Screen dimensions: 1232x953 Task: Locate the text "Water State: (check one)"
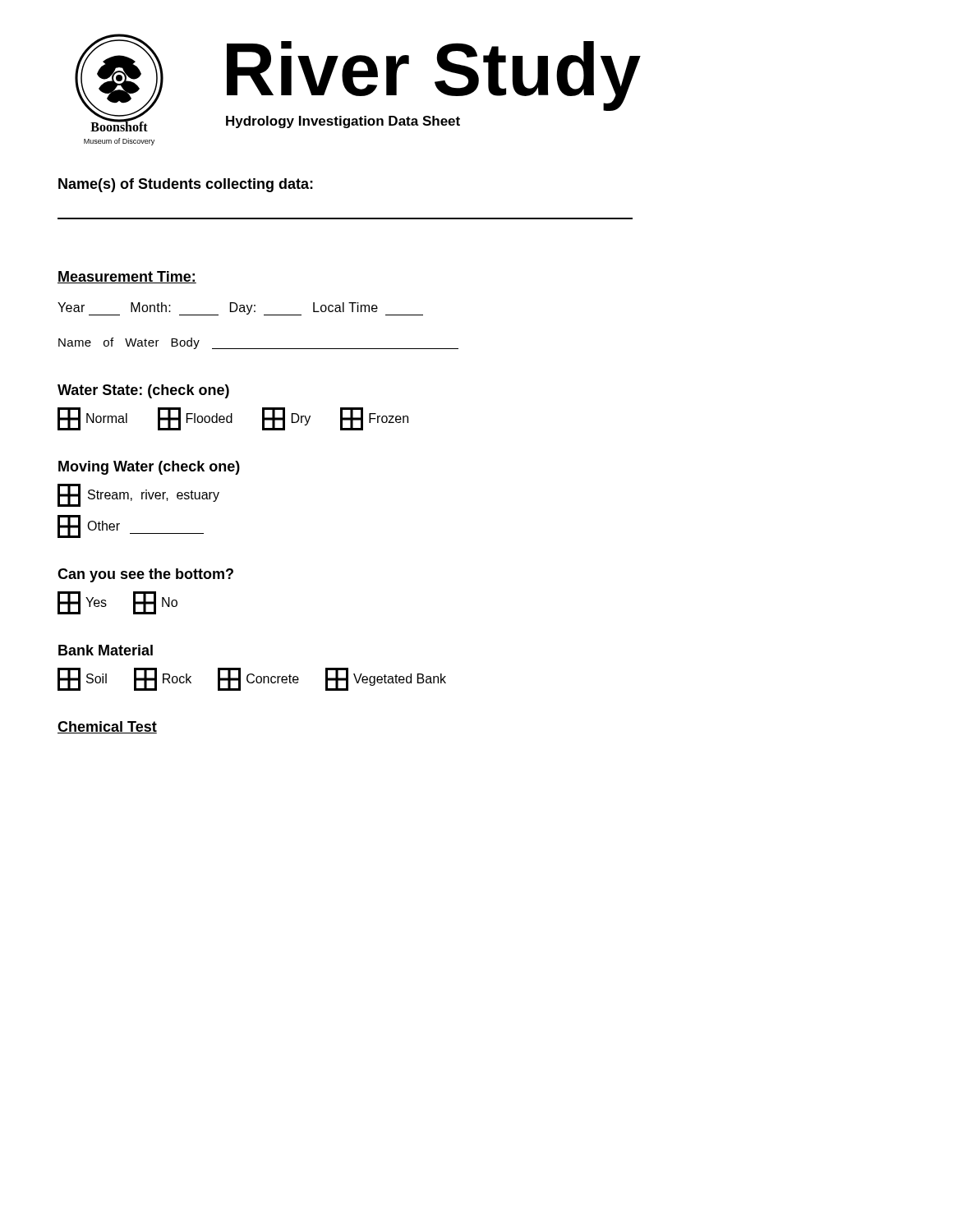[144, 390]
